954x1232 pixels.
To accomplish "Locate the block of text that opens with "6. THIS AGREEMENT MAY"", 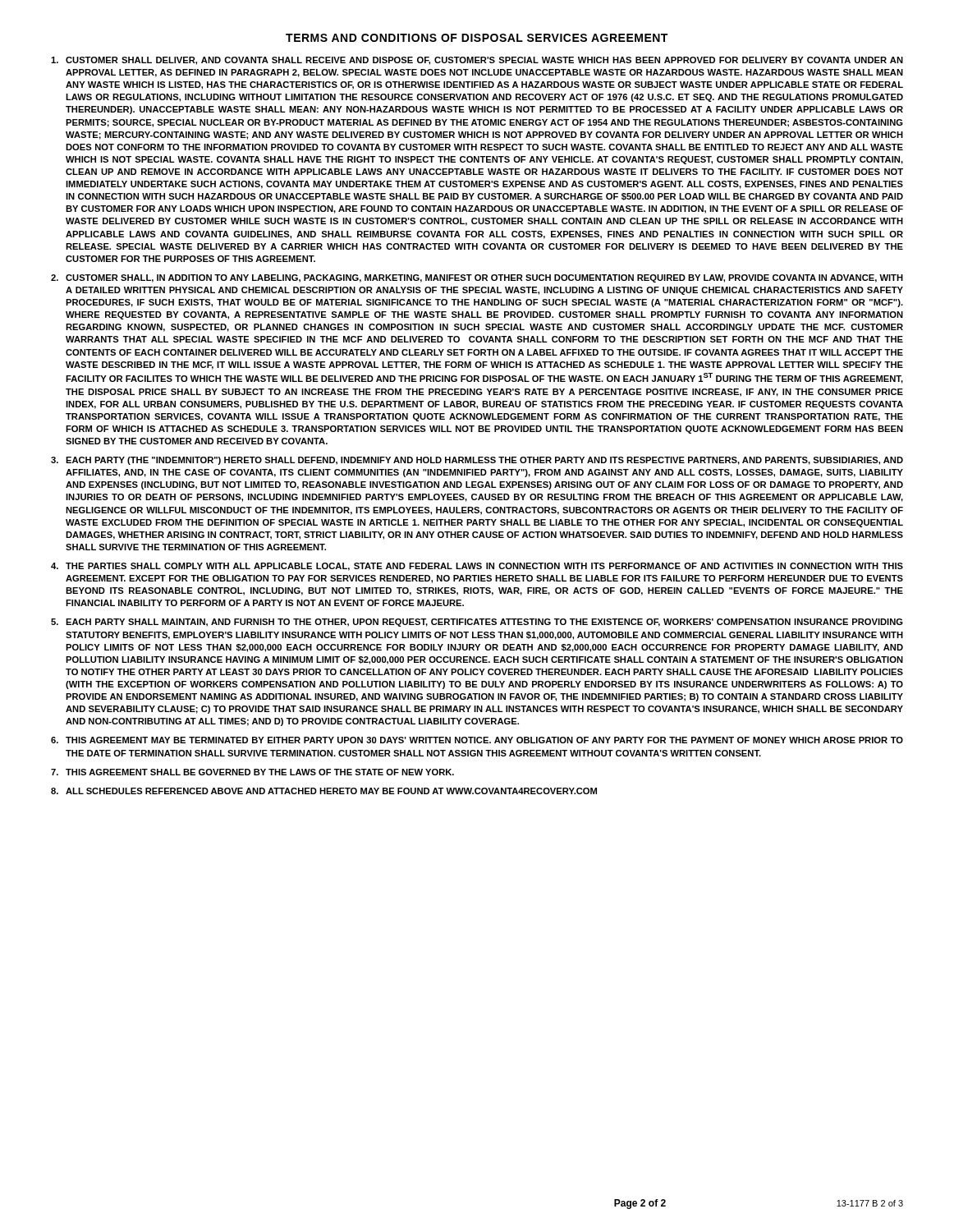I will 477,747.
